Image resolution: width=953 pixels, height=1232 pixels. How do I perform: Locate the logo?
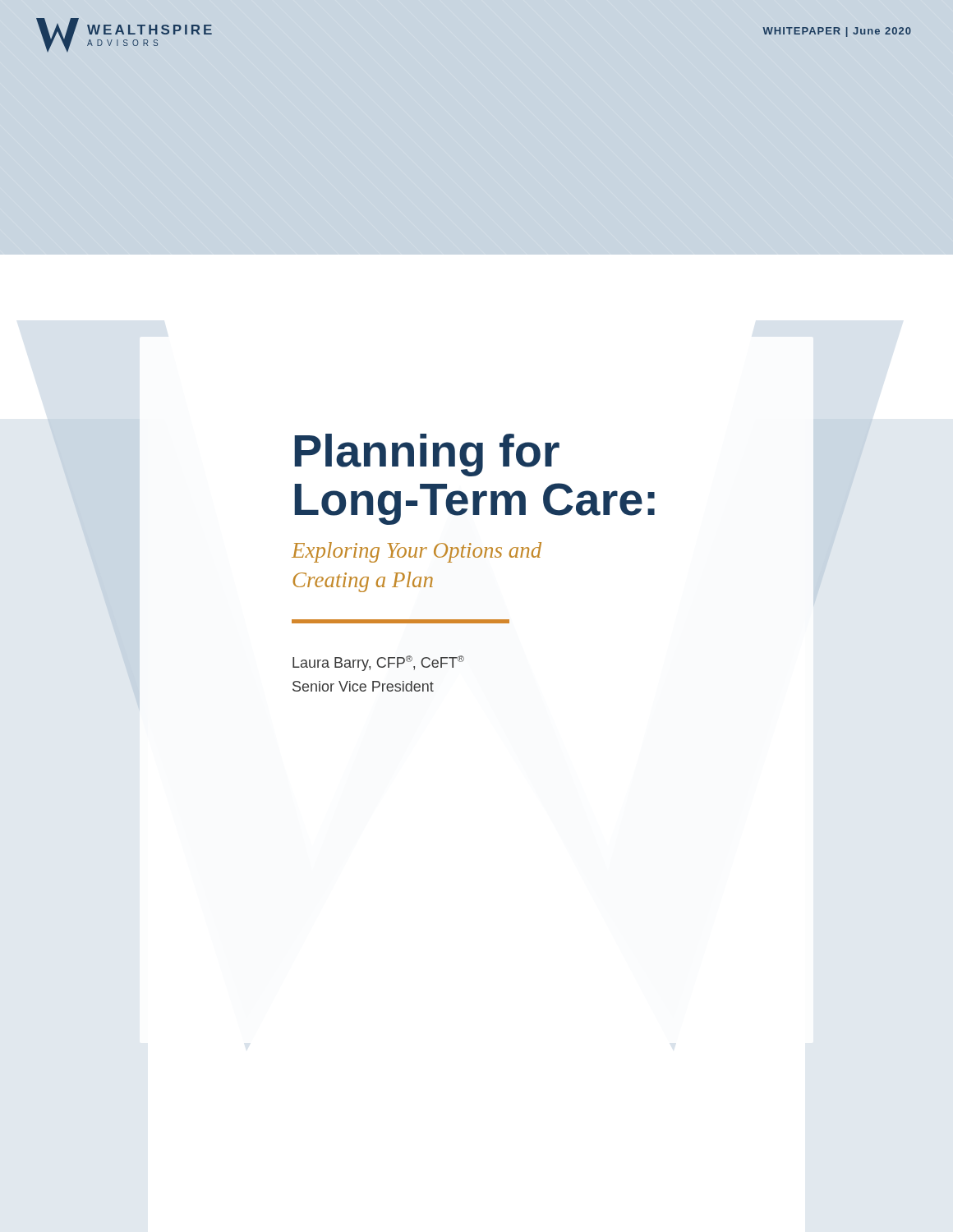tap(125, 35)
